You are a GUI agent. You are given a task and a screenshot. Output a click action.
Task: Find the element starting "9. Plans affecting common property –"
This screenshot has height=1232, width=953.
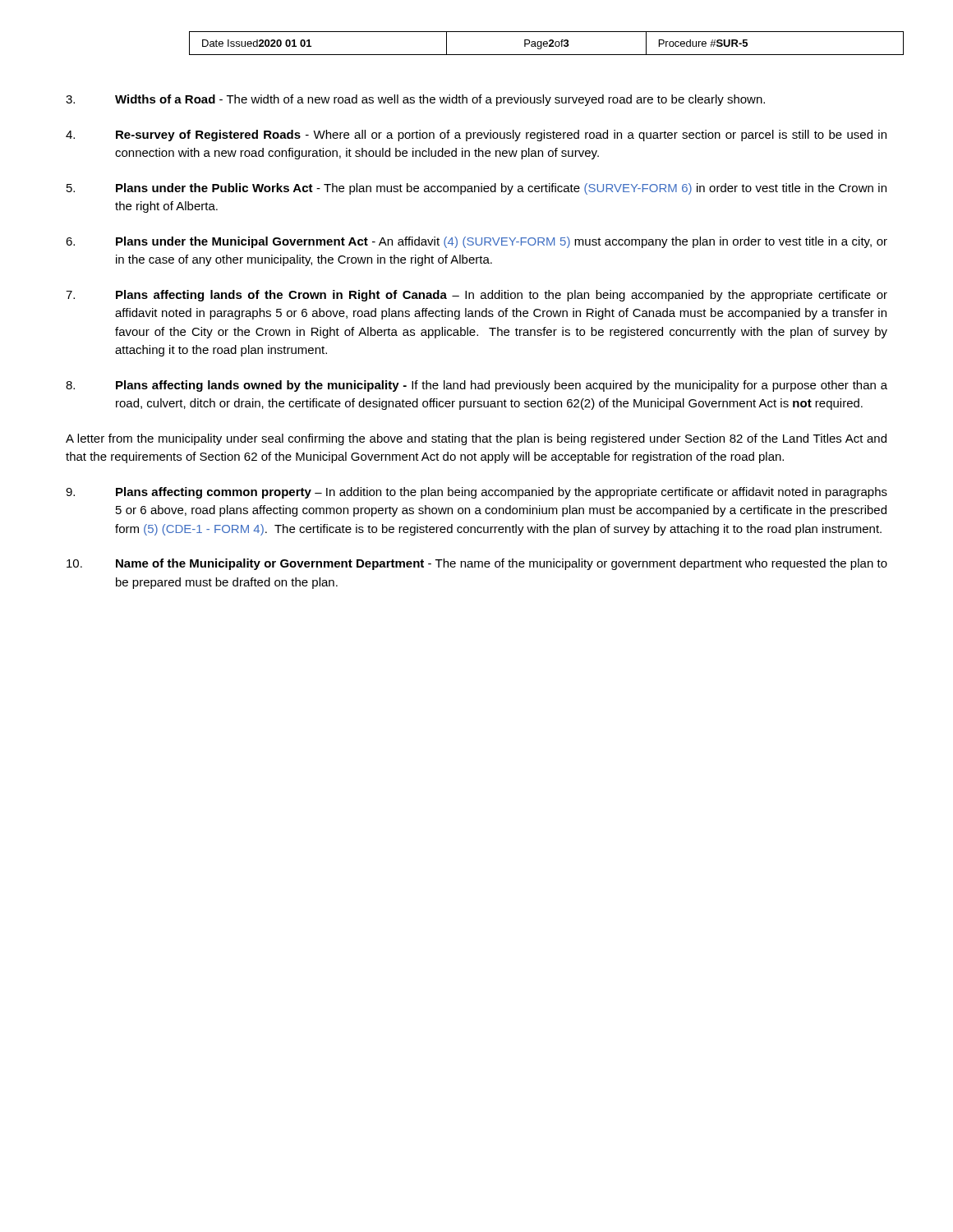click(476, 510)
